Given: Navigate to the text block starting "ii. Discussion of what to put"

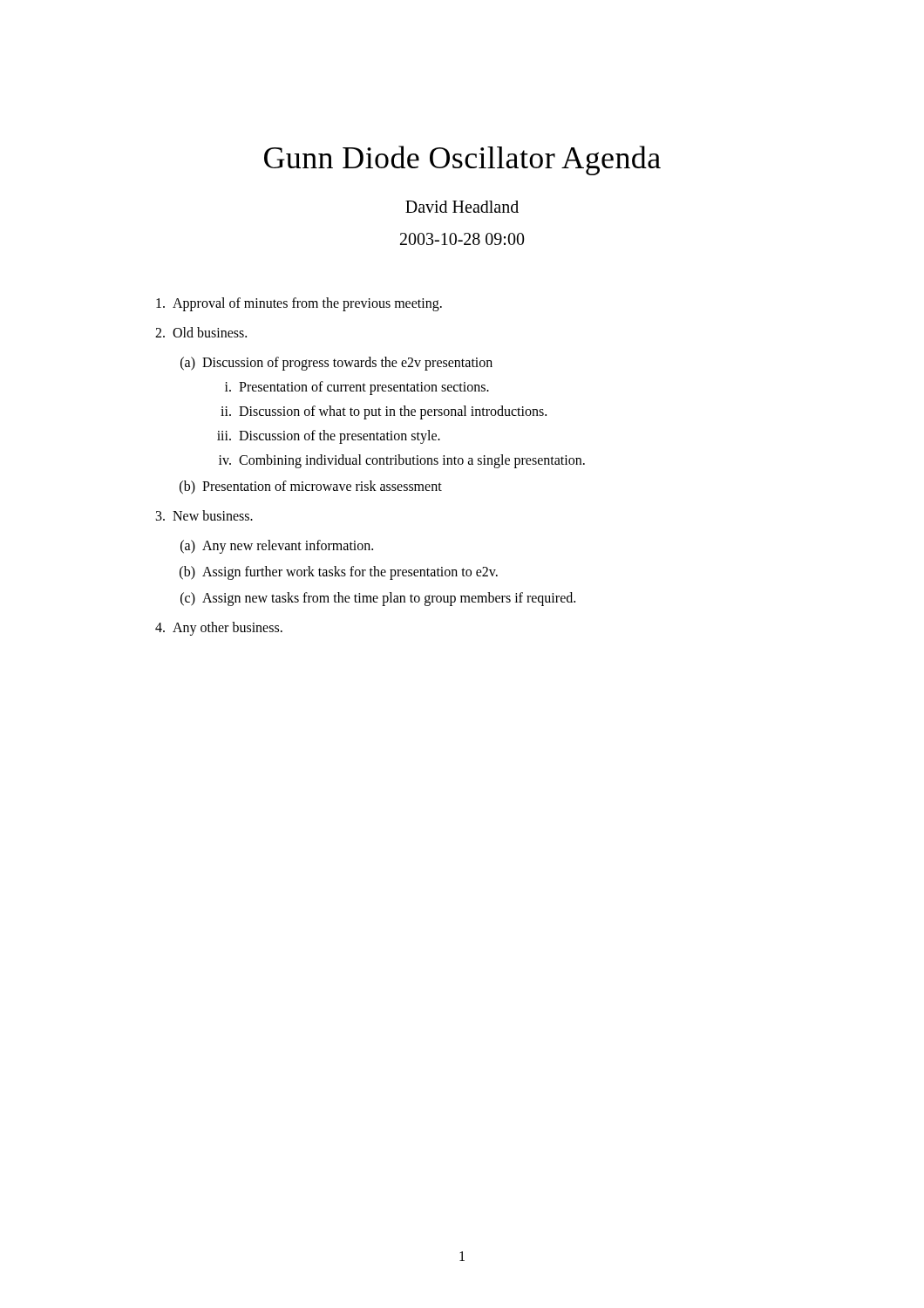Looking at the screenshot, I should point(373,412).
